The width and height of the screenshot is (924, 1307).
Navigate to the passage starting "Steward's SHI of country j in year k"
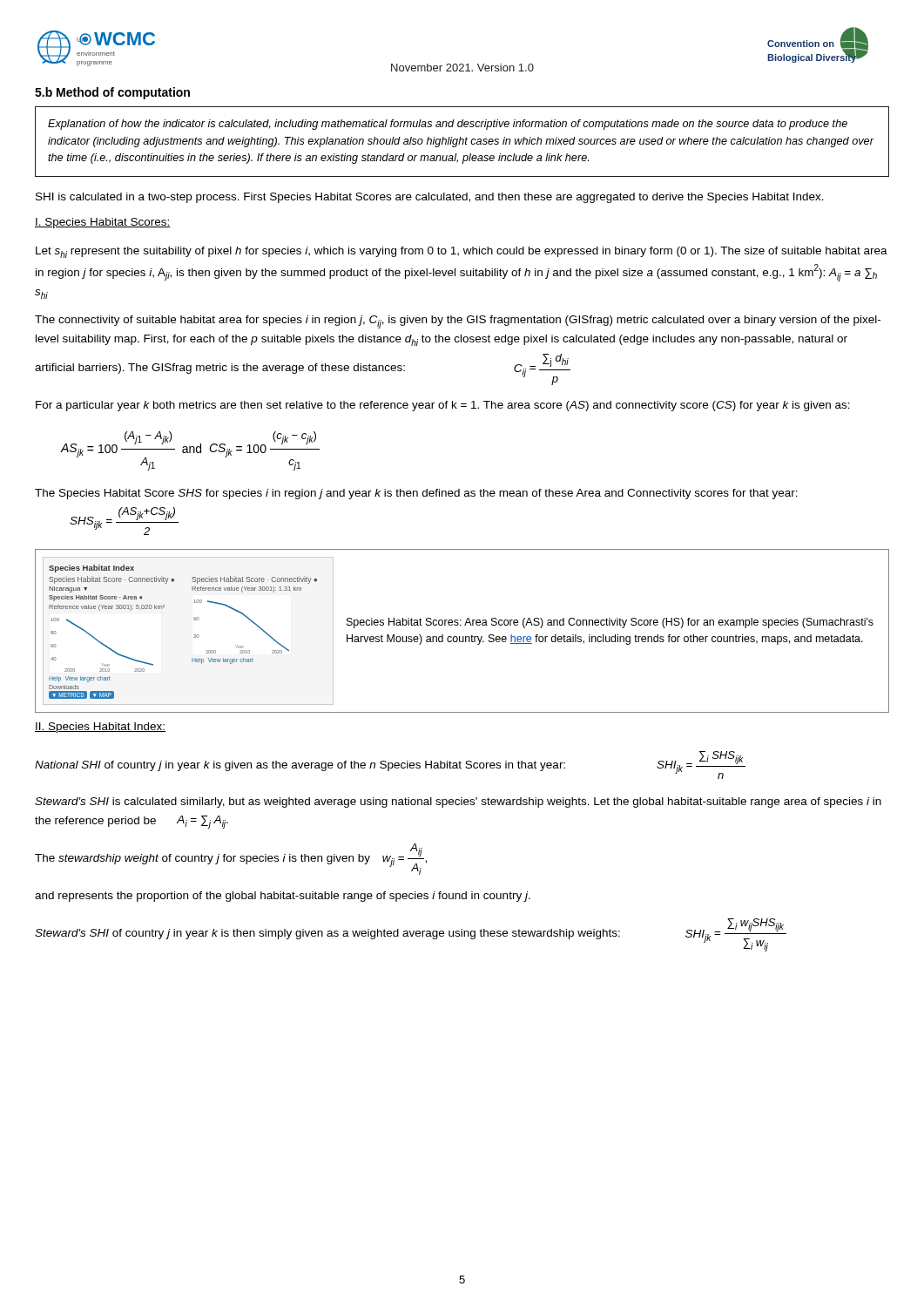411,934
